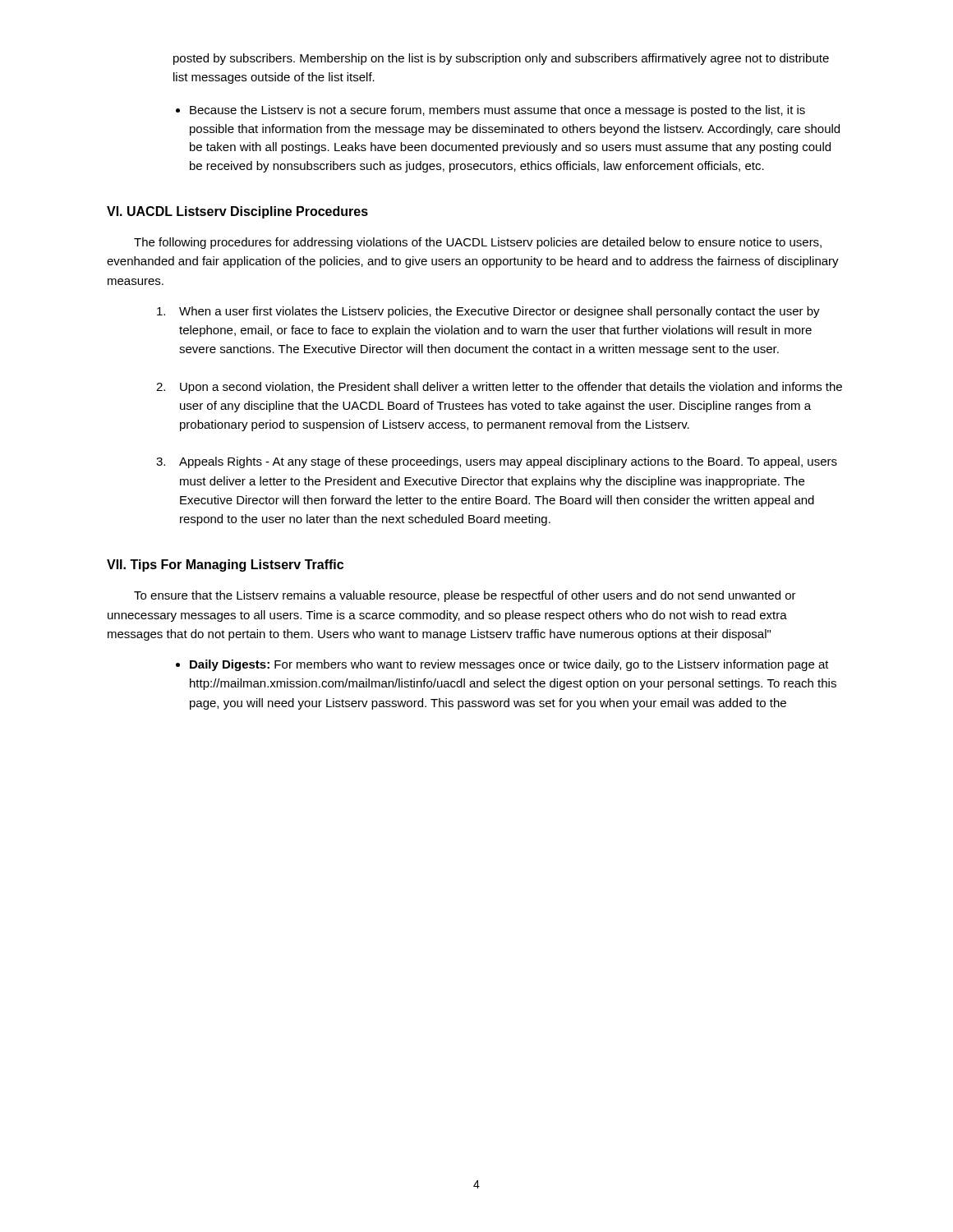
Task: Click on the element starting "VII. Tips For Managing Listserv Traffic"
Action: pyautogui.click(x=225, y=565)
